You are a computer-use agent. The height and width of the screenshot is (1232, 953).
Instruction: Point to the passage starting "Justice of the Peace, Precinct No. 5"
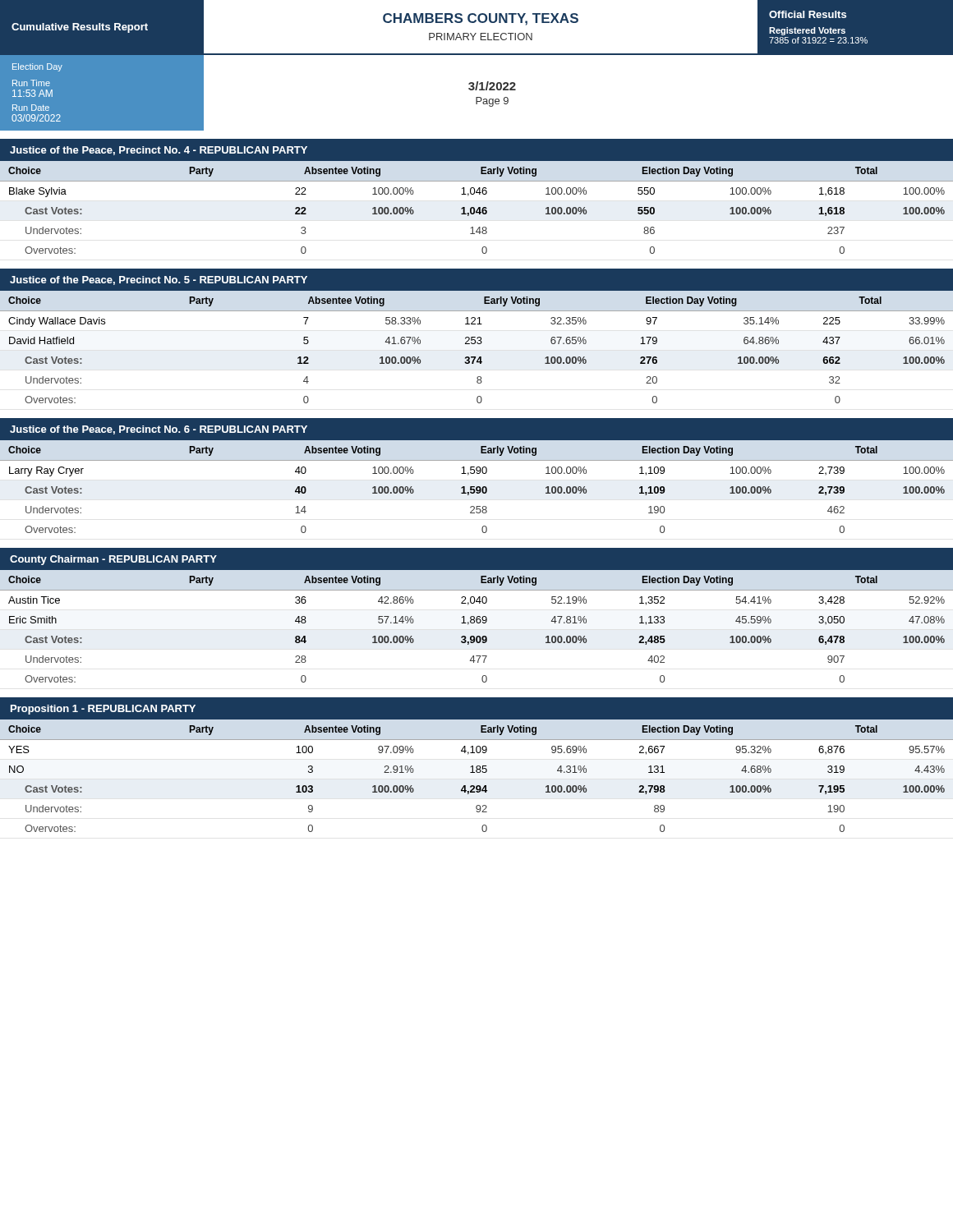pos(159,280)
